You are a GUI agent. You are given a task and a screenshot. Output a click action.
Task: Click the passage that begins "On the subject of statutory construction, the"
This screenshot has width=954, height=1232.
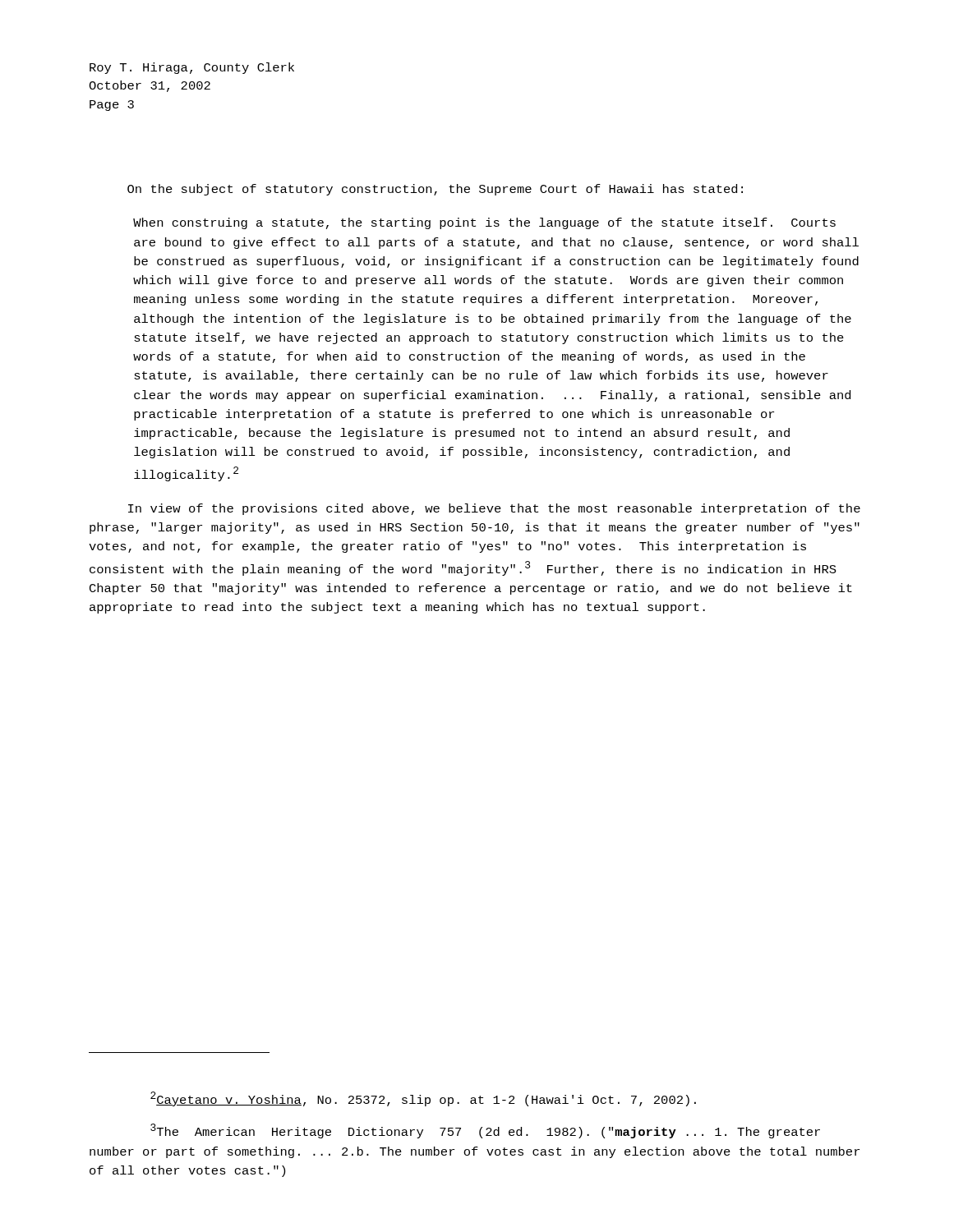(x=437, y=190)
